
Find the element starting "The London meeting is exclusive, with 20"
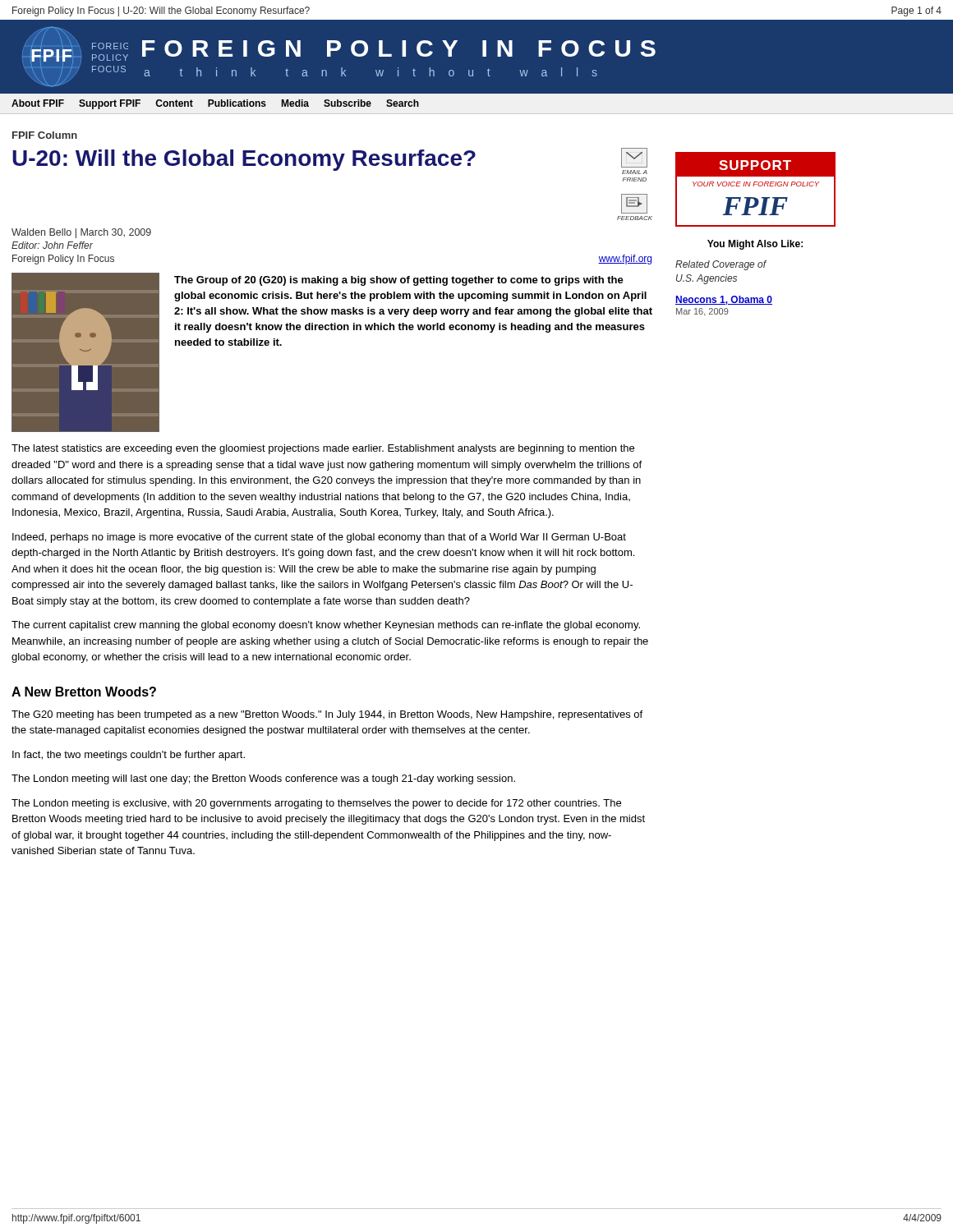328,827
